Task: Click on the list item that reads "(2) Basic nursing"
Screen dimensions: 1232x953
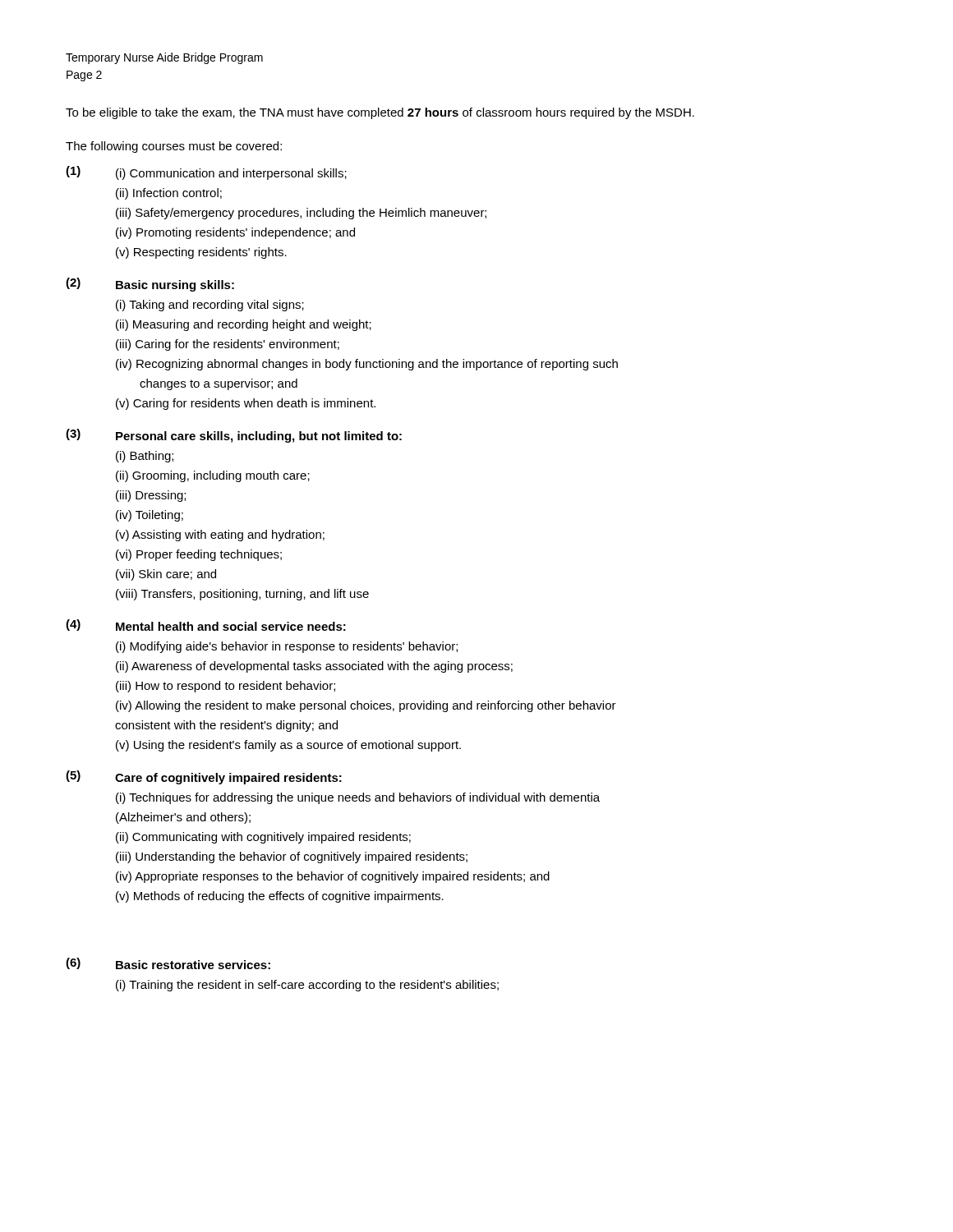Action: (x=150, y=285)
